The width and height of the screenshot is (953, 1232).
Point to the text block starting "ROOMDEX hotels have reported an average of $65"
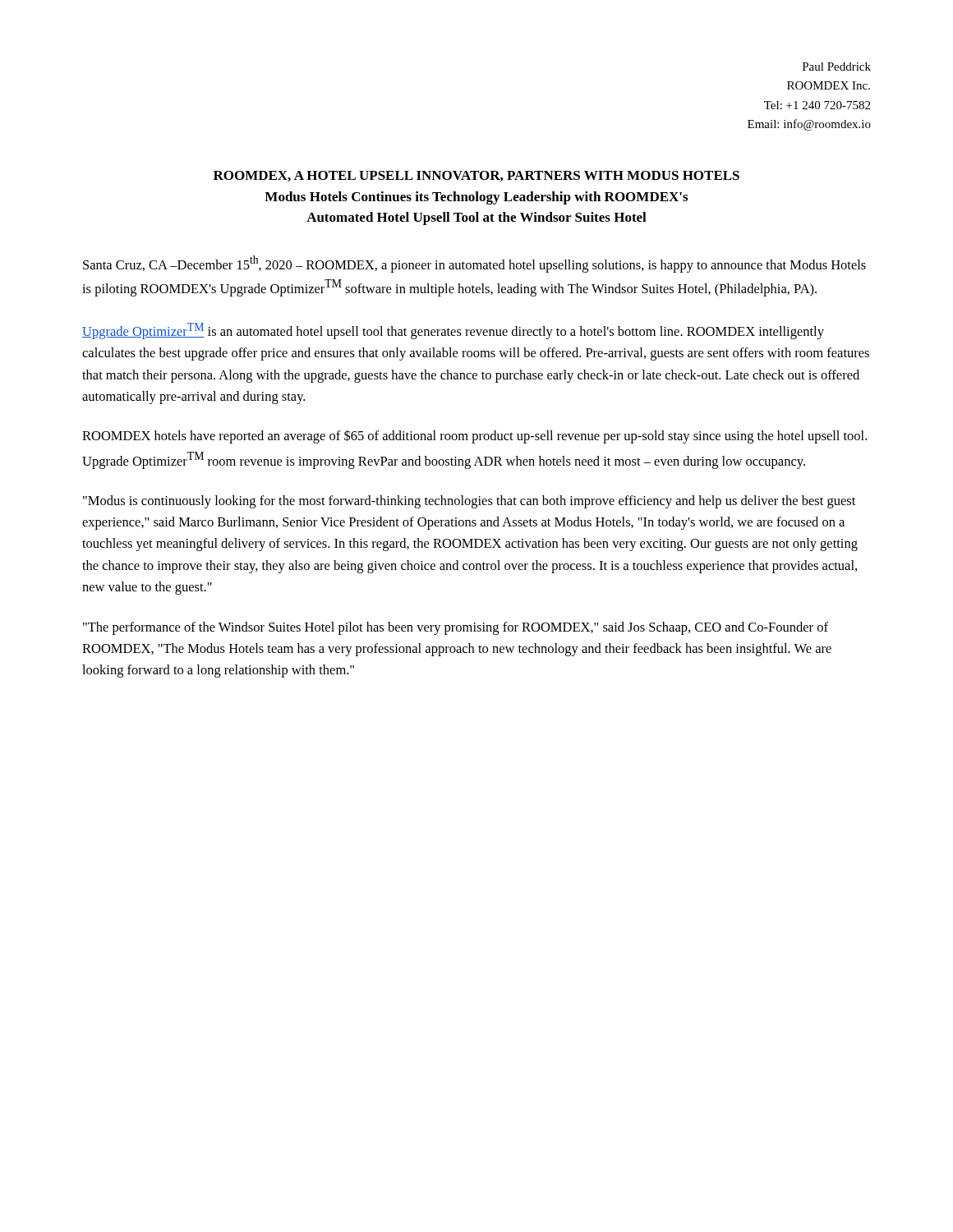tap(475, 448)
